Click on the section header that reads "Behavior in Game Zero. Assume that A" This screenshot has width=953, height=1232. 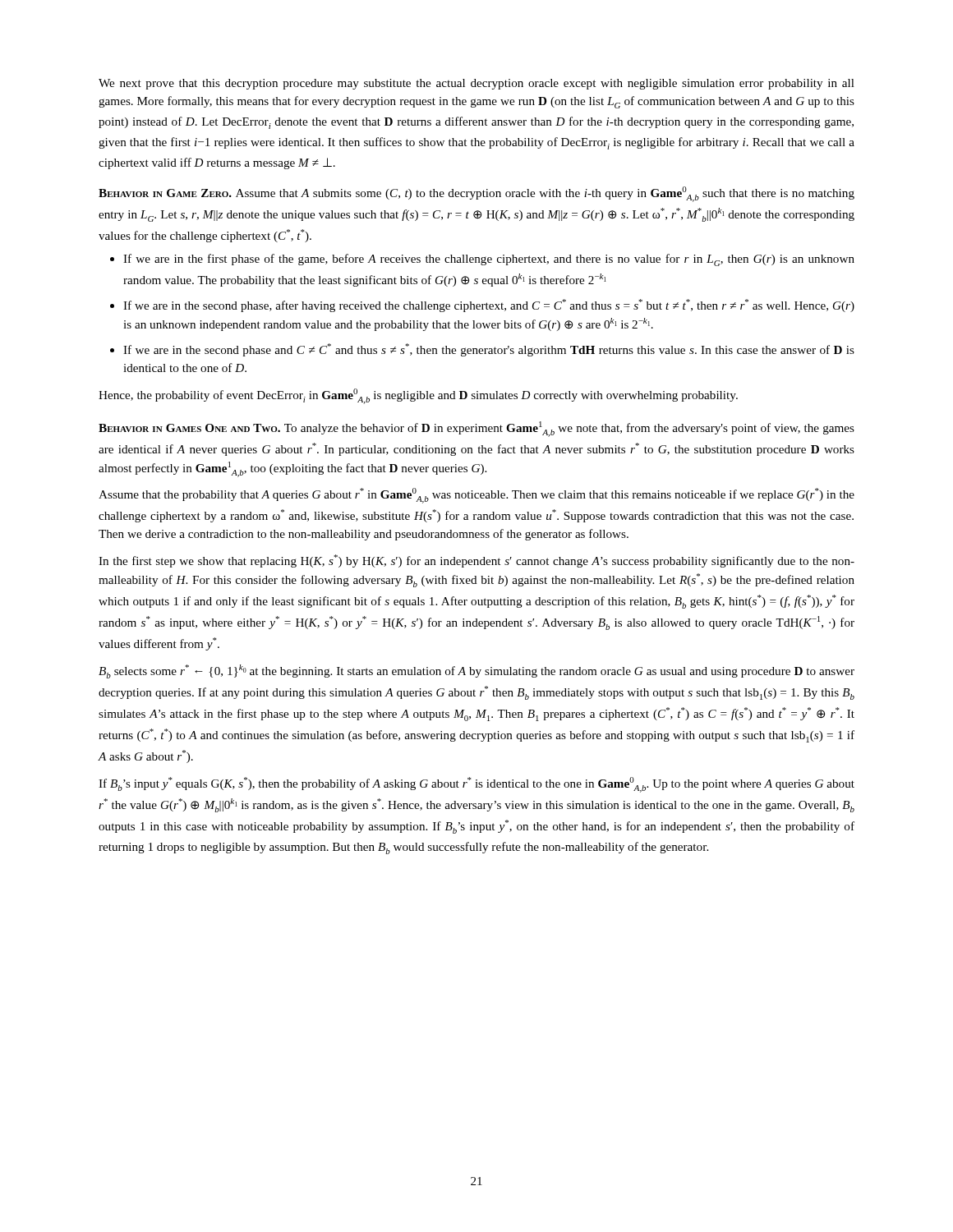point(476,214)
